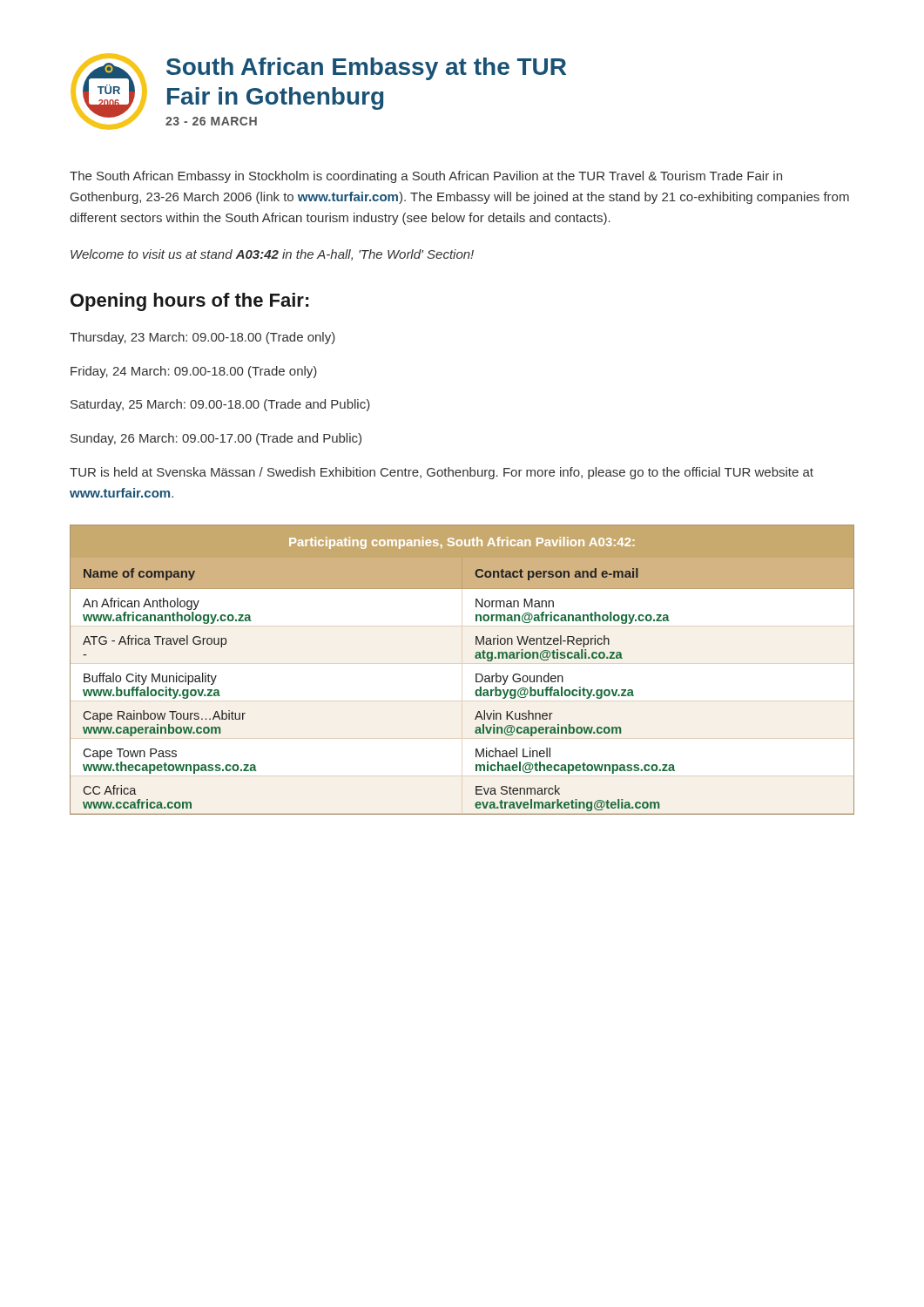Locate the text block that says "Welcome to visit"

(272, 254)
